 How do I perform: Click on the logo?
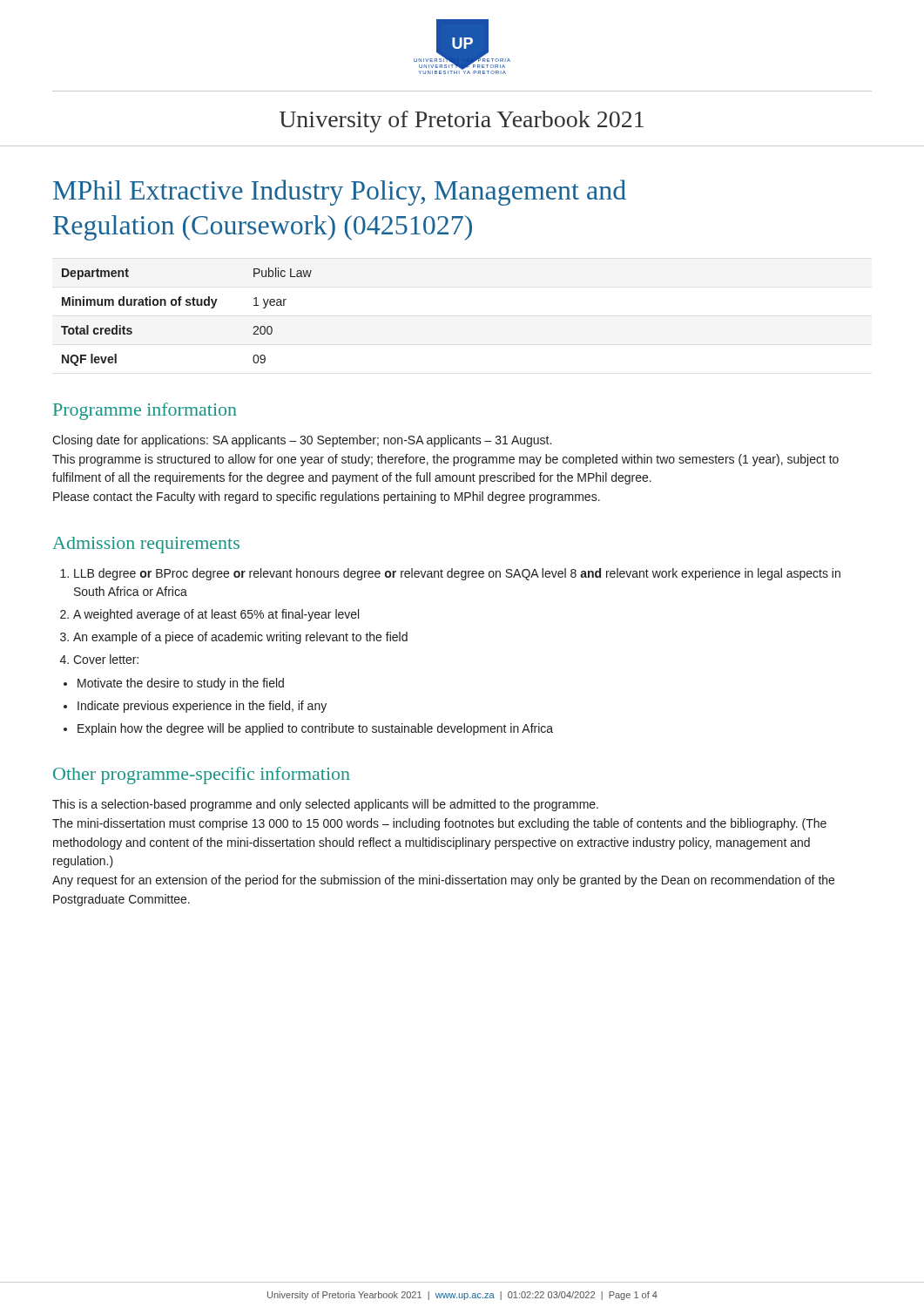[462, 45]
